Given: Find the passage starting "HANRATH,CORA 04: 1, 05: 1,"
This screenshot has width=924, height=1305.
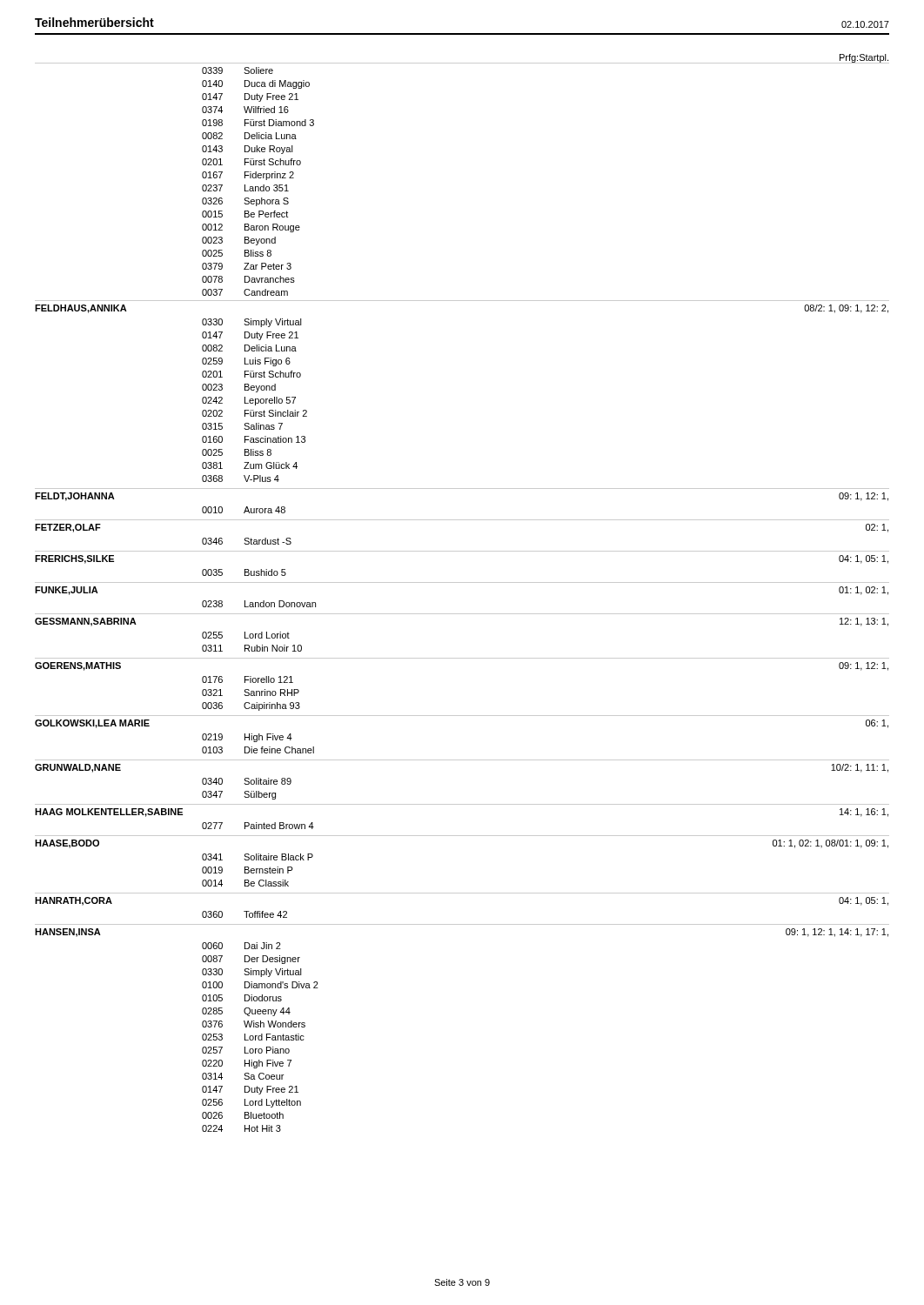Looking at the screenshot, I should (72, 901).
